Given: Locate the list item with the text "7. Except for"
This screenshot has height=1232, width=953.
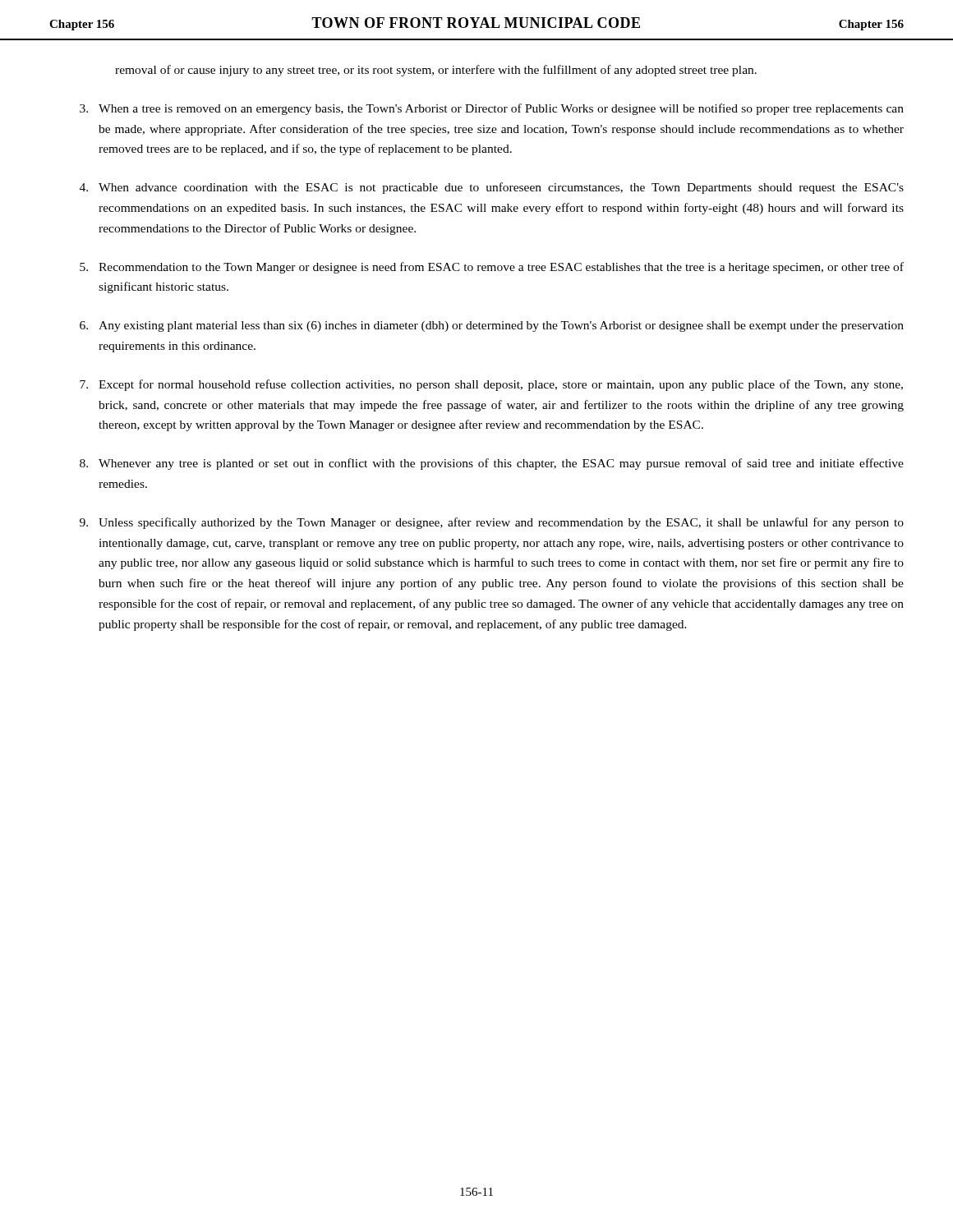Looking at the screenshot, I should 476,405.
